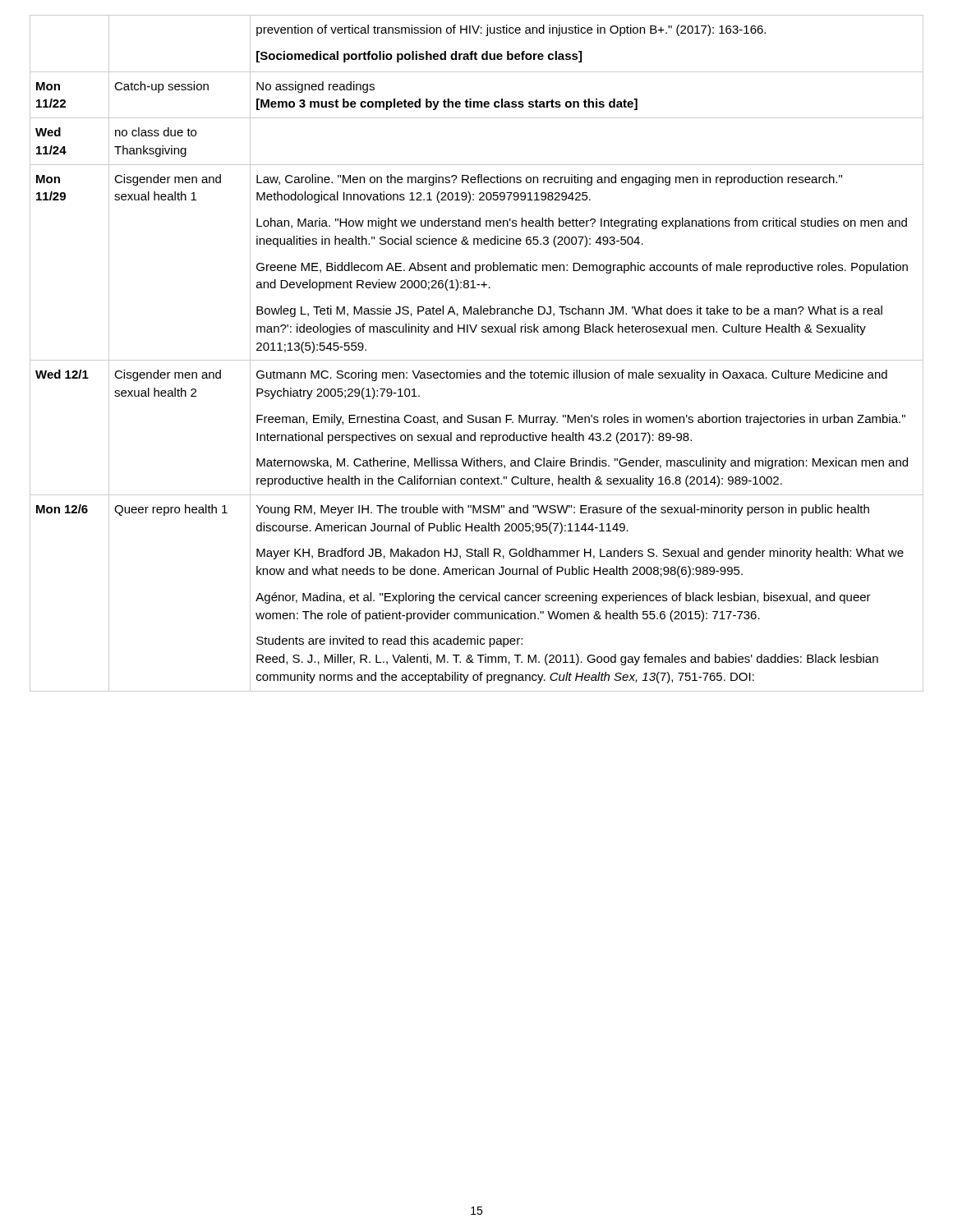The height and width of the screenshot is (1232, 953).
Task: Select the text block that reads "Law, Caroline. "Men on the margins? Reflections"
Action: click(x=585, y=262)
